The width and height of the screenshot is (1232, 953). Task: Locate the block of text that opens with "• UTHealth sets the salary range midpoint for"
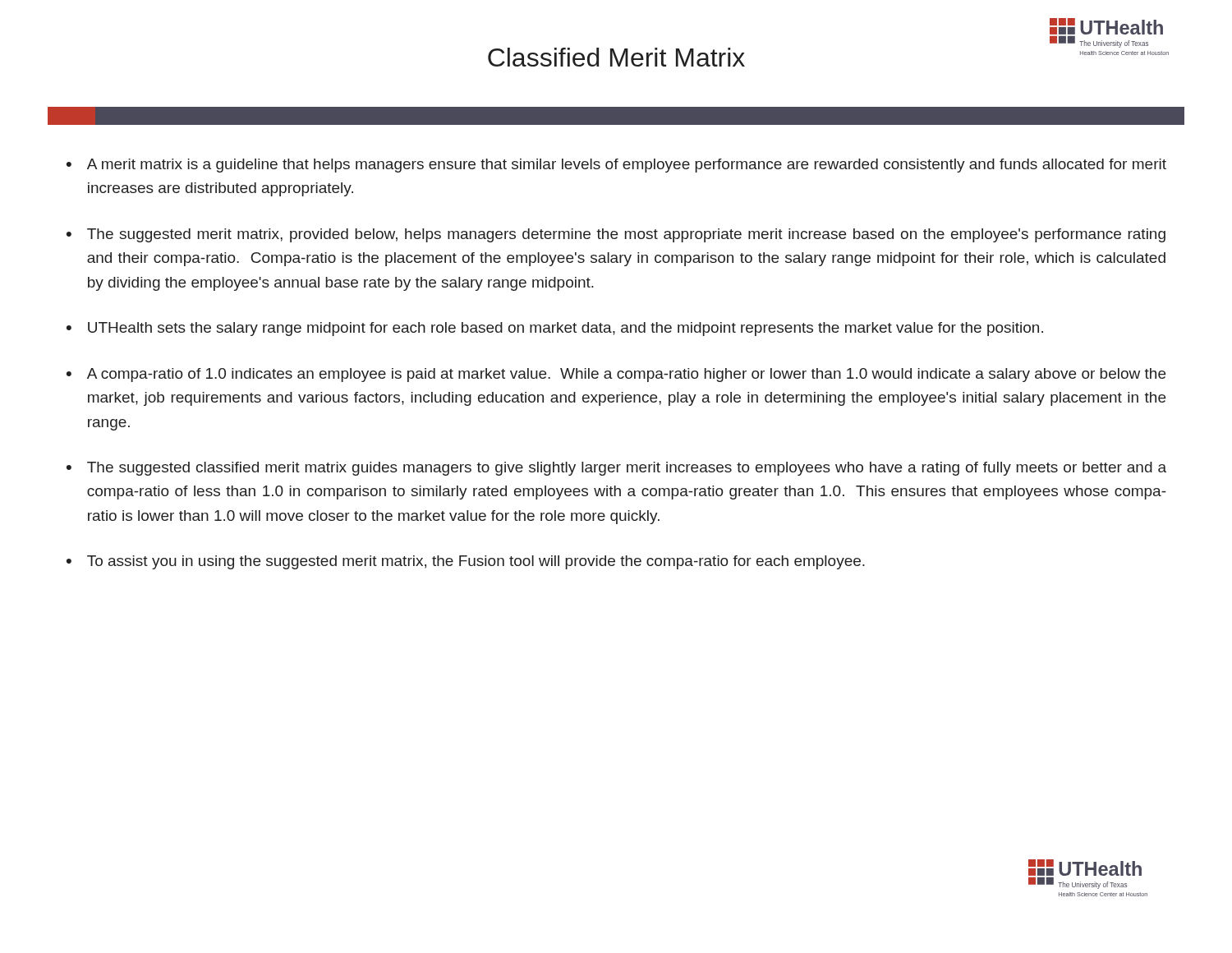pos(555,328)
